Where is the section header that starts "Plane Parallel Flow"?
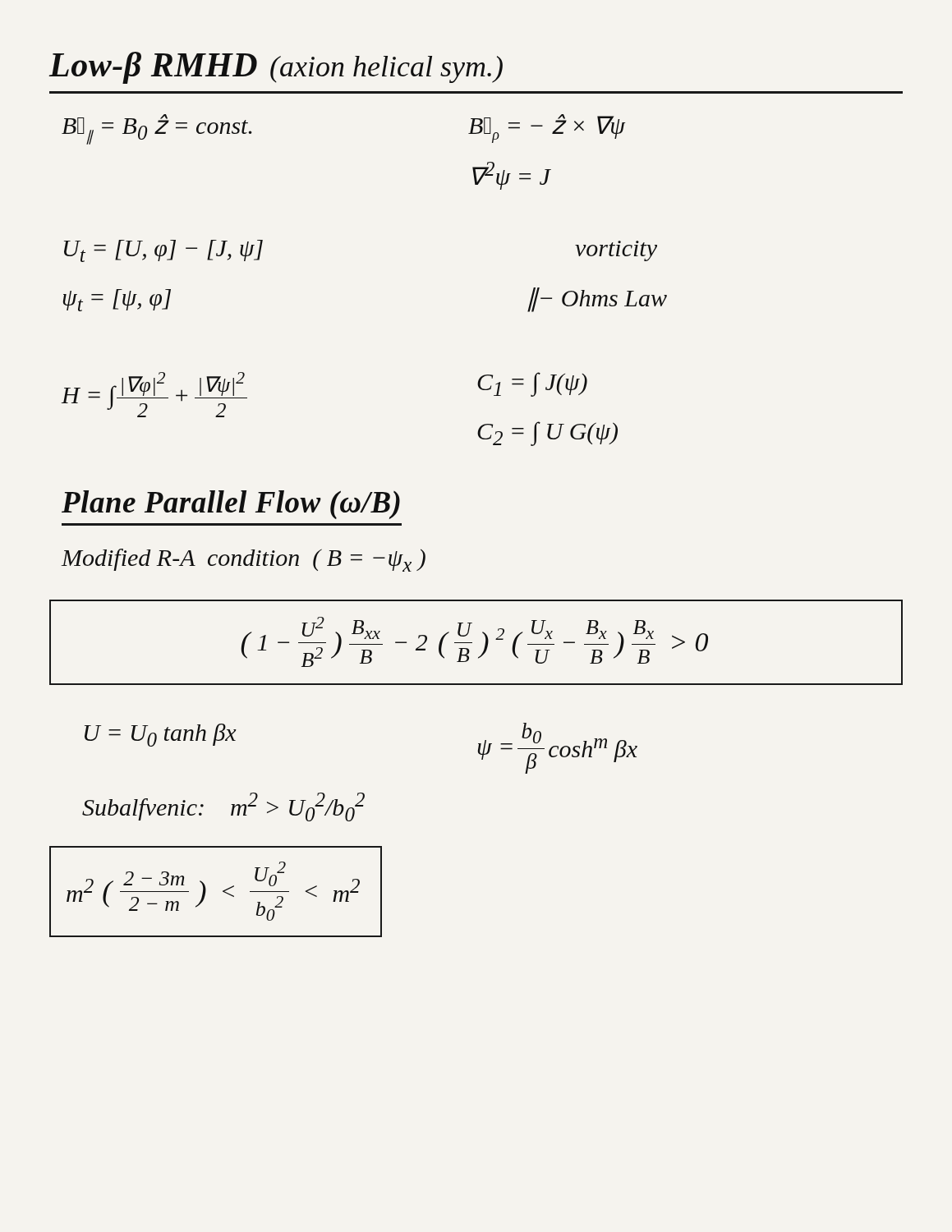The width and height of the screenshot is (952, 1232). pos(232,502)
